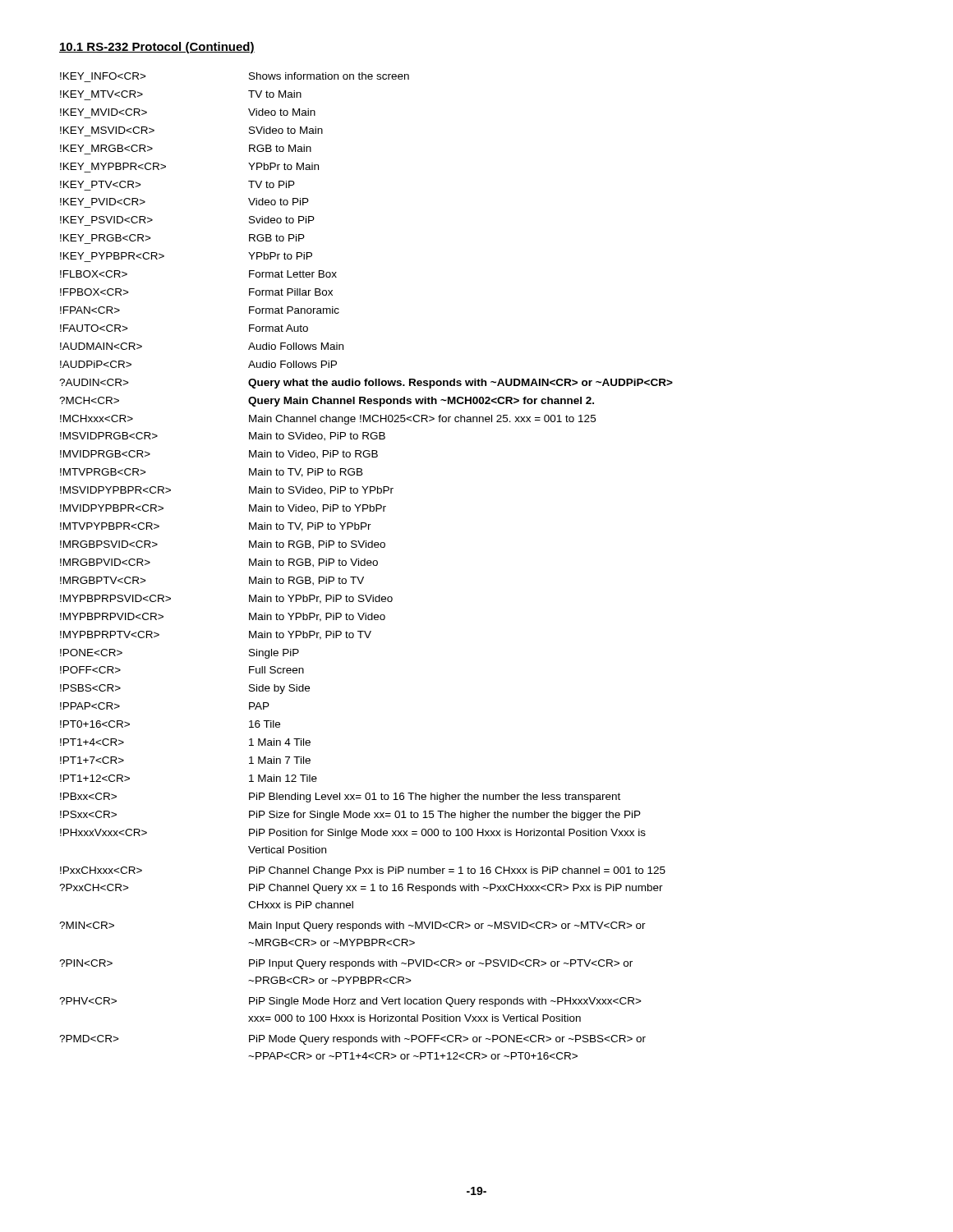Viewport: 953px width, 1232px height.
Task: Find the list item that reads "!FPAN Format Panoramic"
Action: [x=87, y=310]
